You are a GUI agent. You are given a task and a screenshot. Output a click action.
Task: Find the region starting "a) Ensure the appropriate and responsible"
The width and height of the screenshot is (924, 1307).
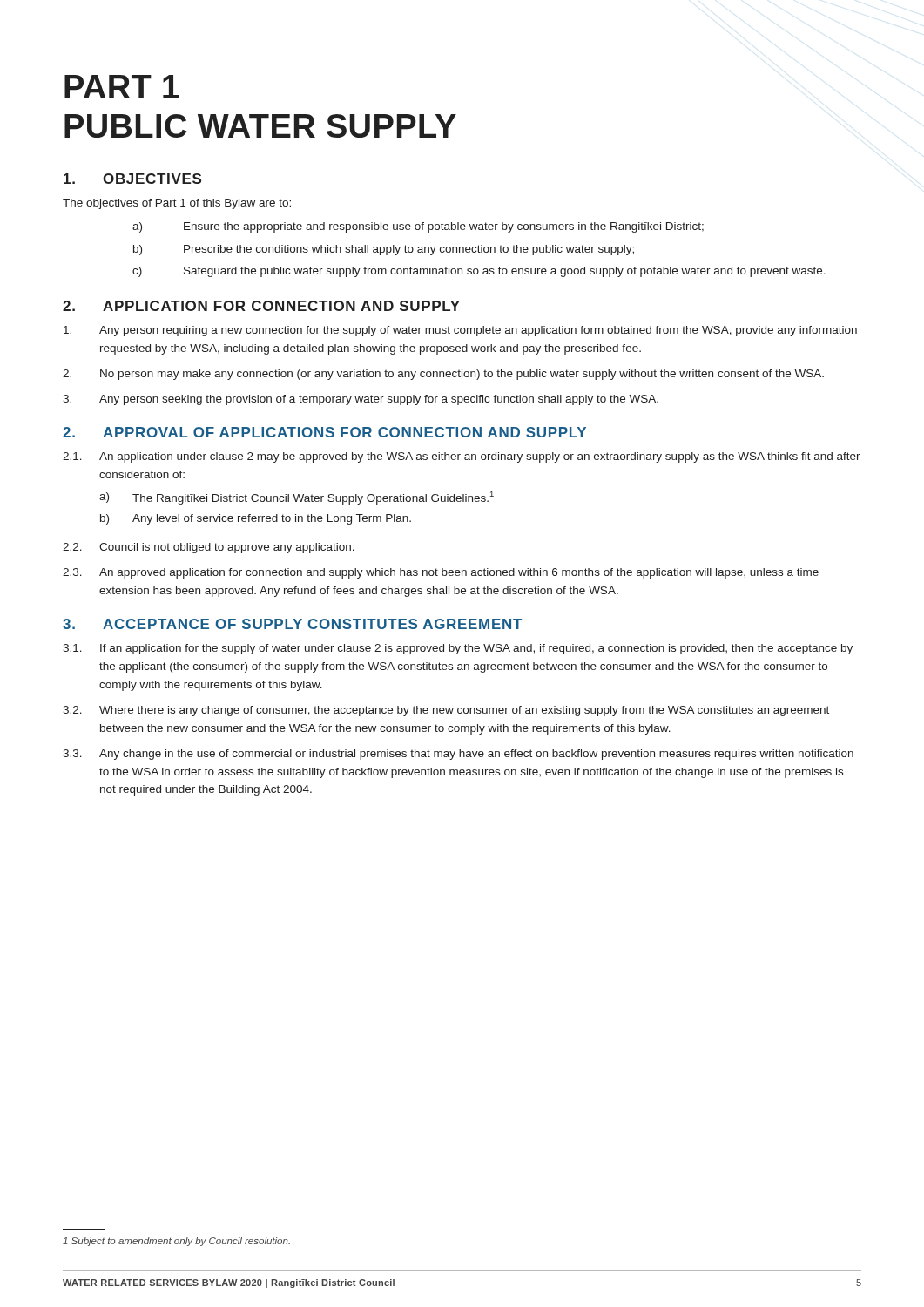[x=462, y=227]
